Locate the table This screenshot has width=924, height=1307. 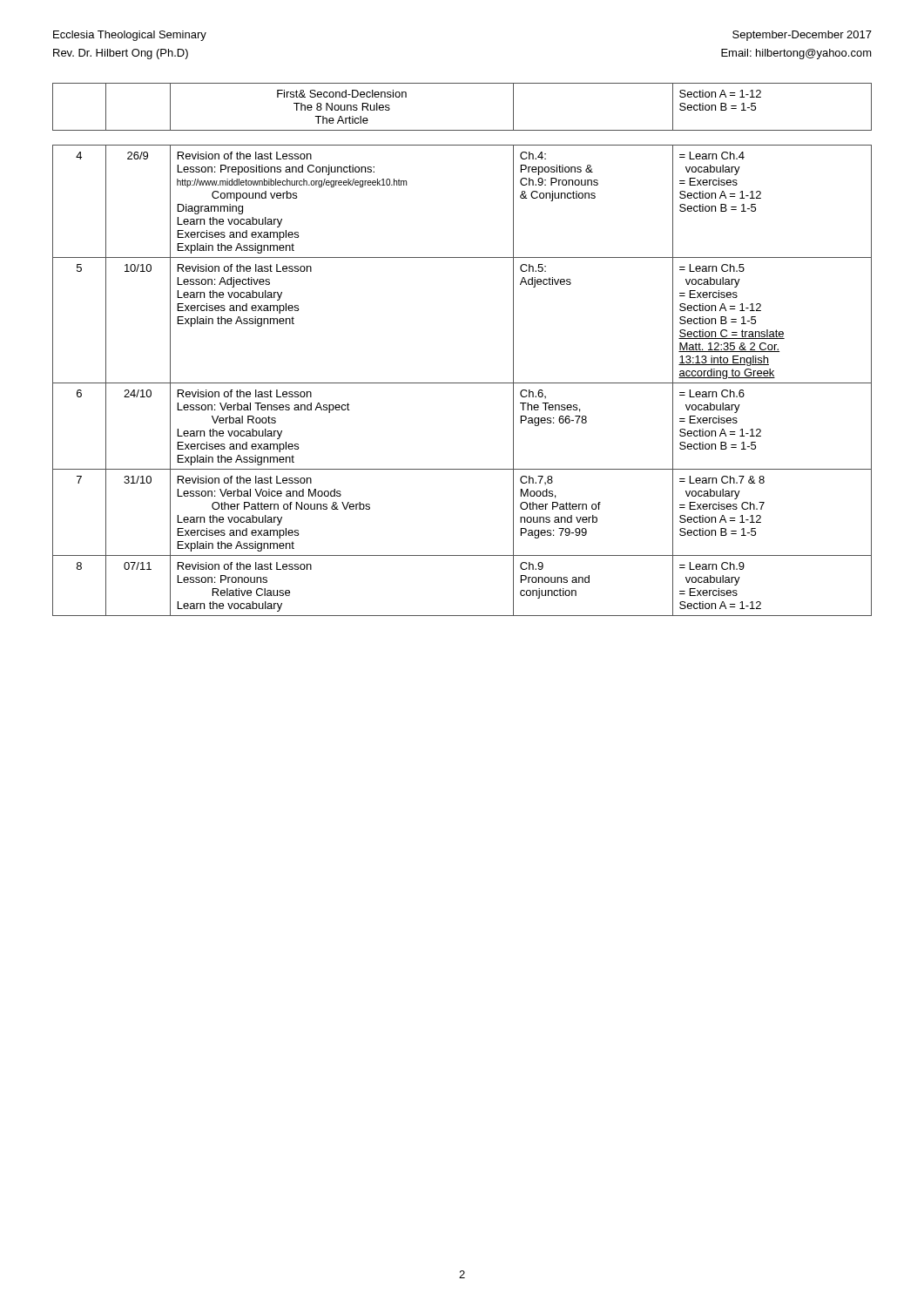coord(462,349)
